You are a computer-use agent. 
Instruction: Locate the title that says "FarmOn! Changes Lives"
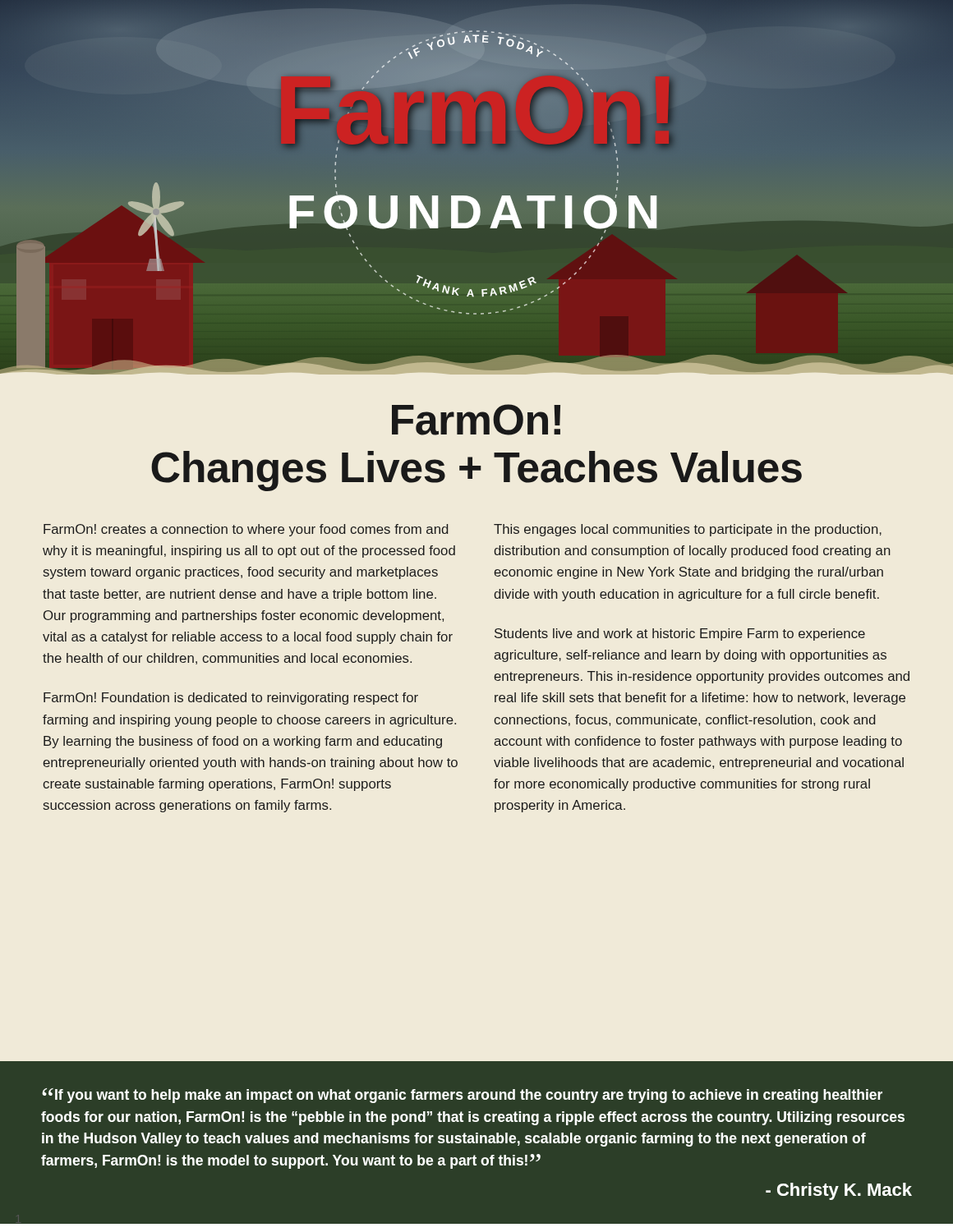[476, 444]
